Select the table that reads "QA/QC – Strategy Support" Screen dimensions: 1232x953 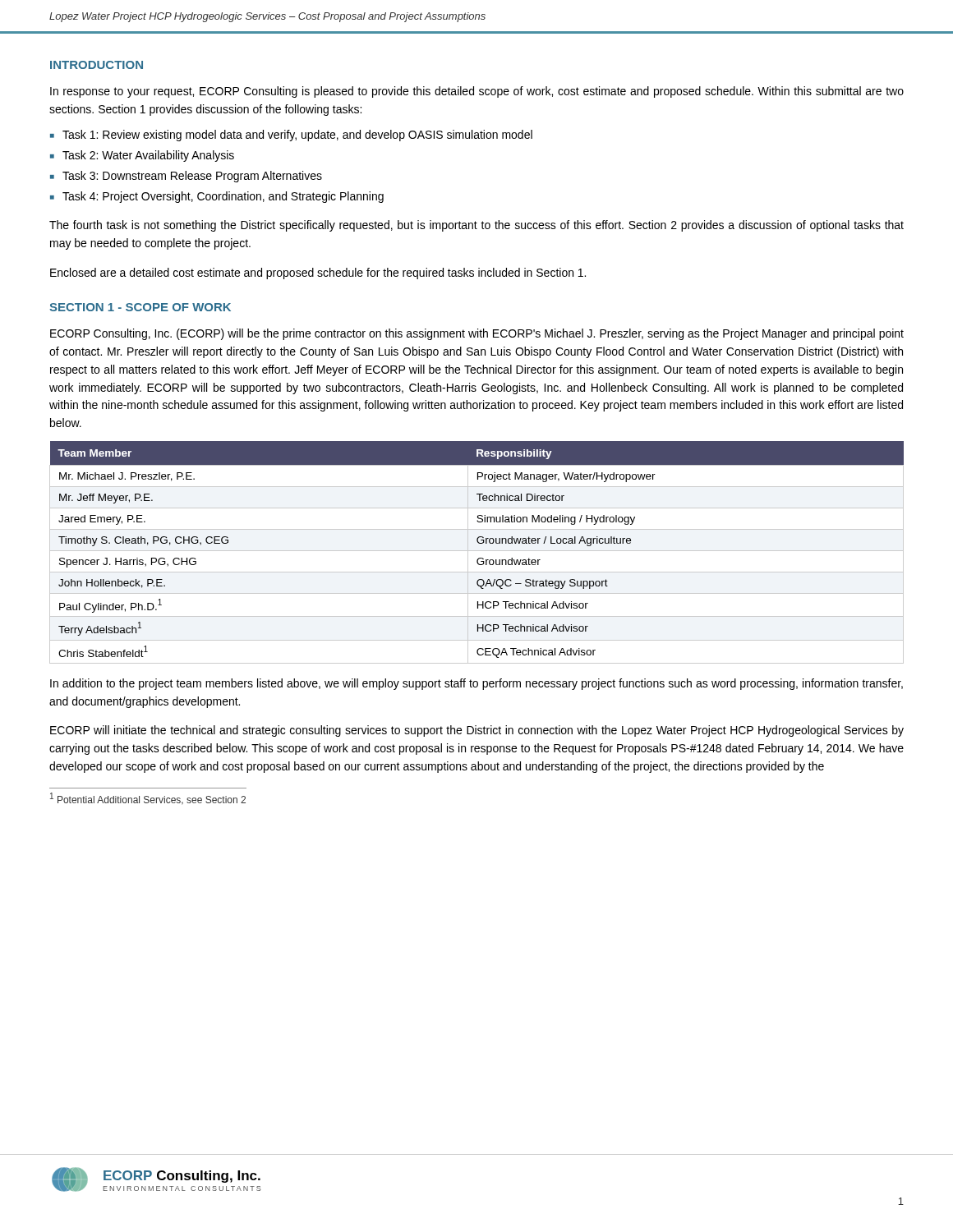point(476,552)
